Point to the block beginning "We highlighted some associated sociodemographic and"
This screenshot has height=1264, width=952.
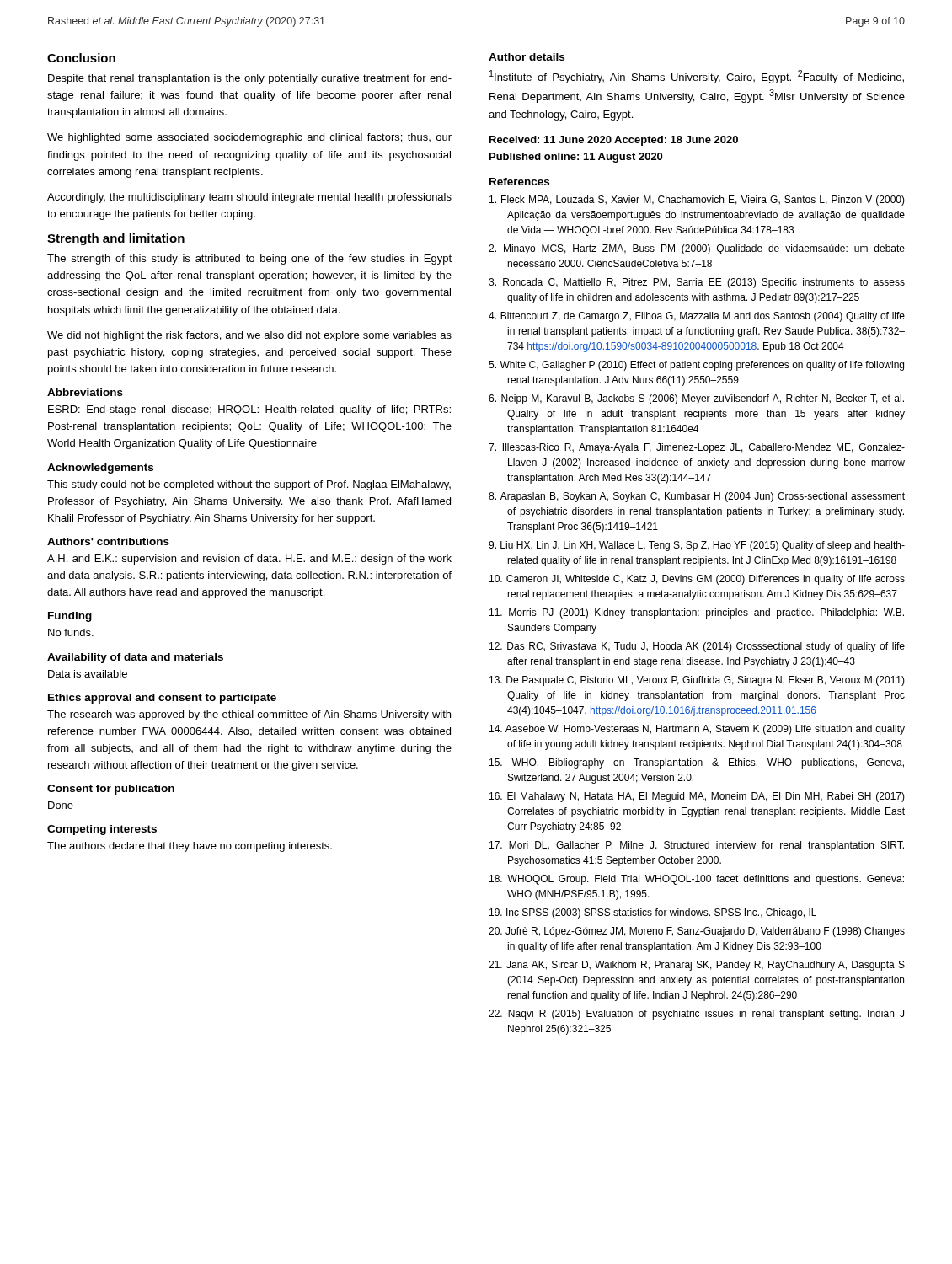[x=249, y=154]
